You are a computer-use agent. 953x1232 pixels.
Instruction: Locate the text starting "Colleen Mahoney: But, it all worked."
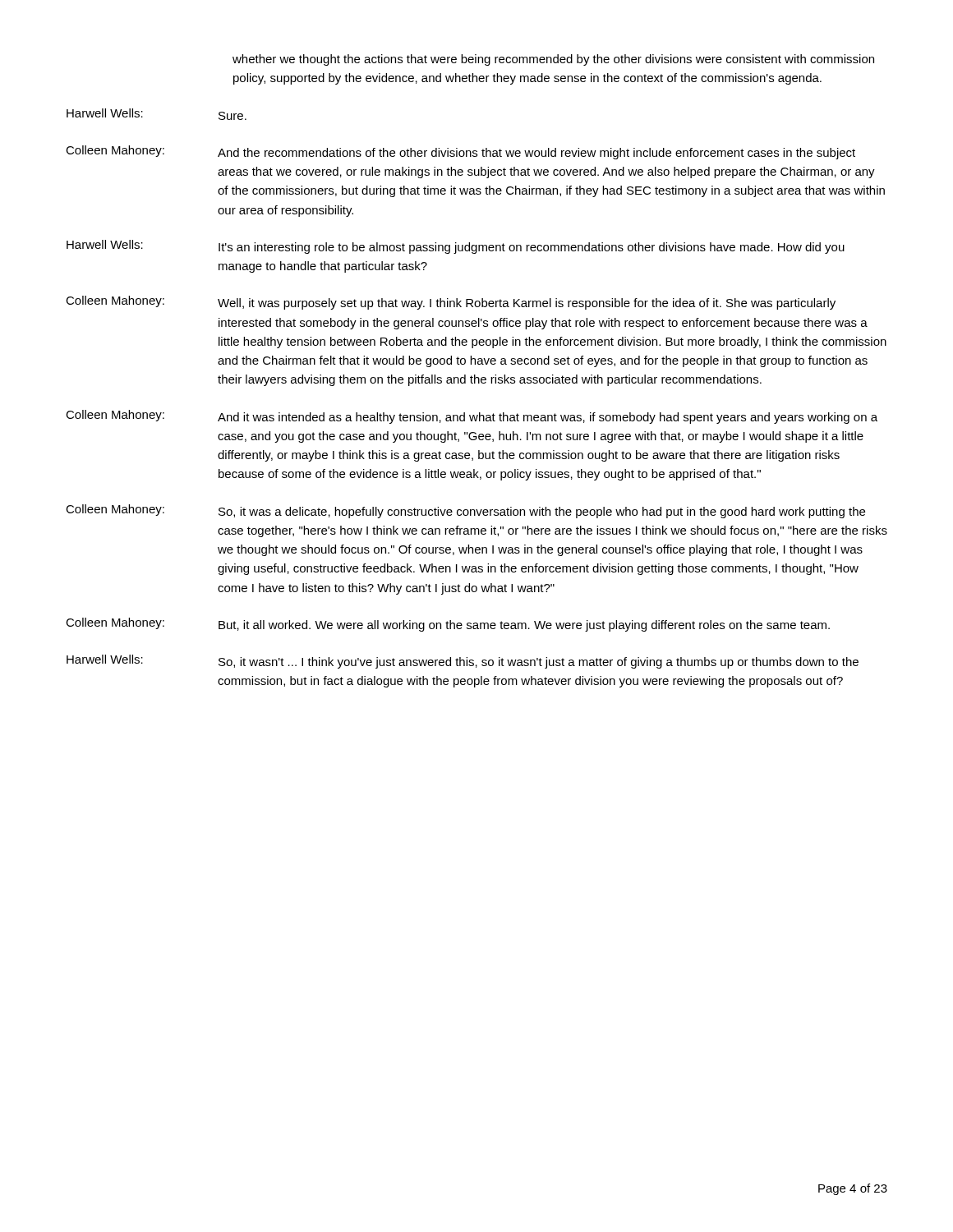[x=476, y=625]
